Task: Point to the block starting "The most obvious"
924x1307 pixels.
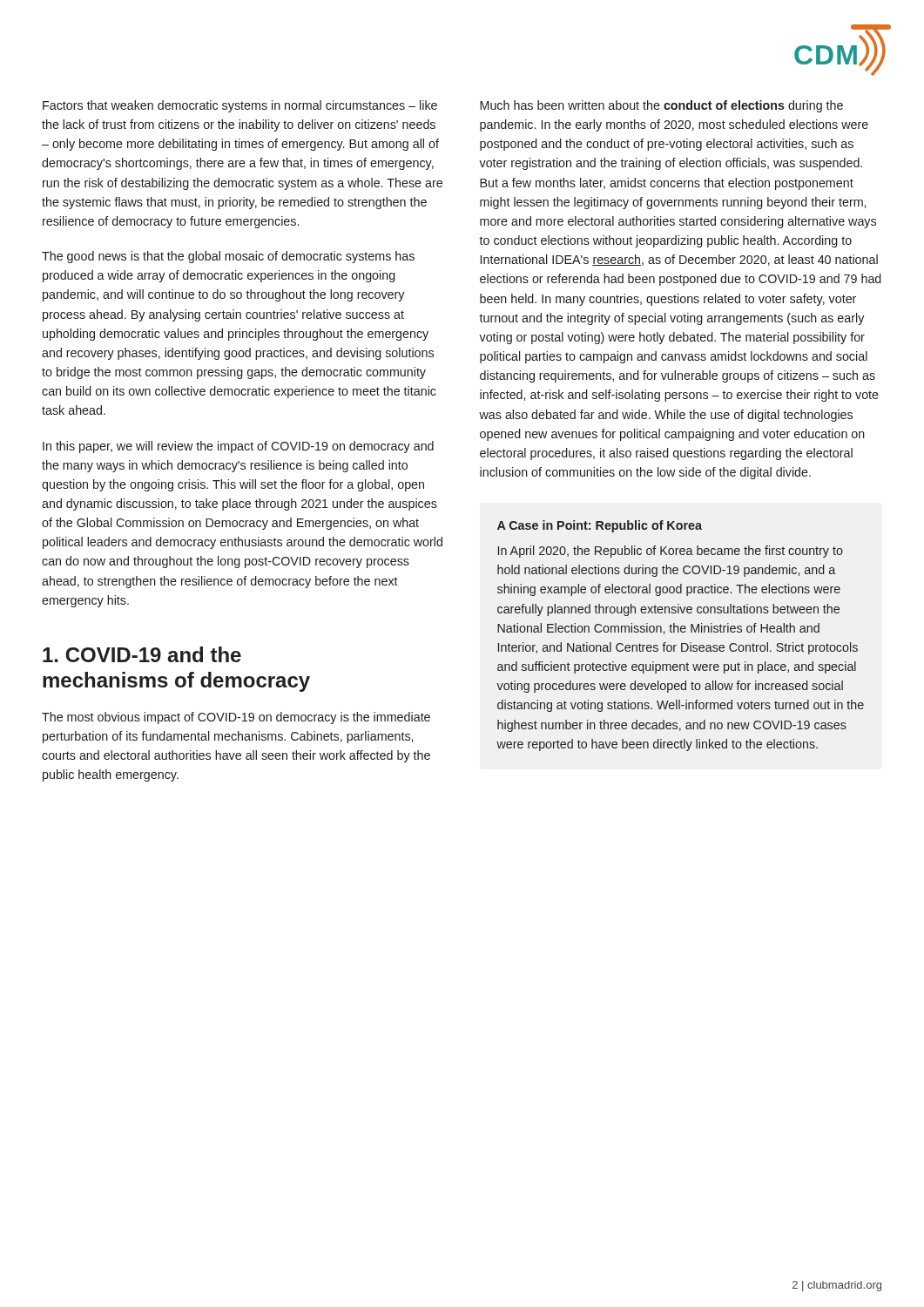Action: click(236, 746)
